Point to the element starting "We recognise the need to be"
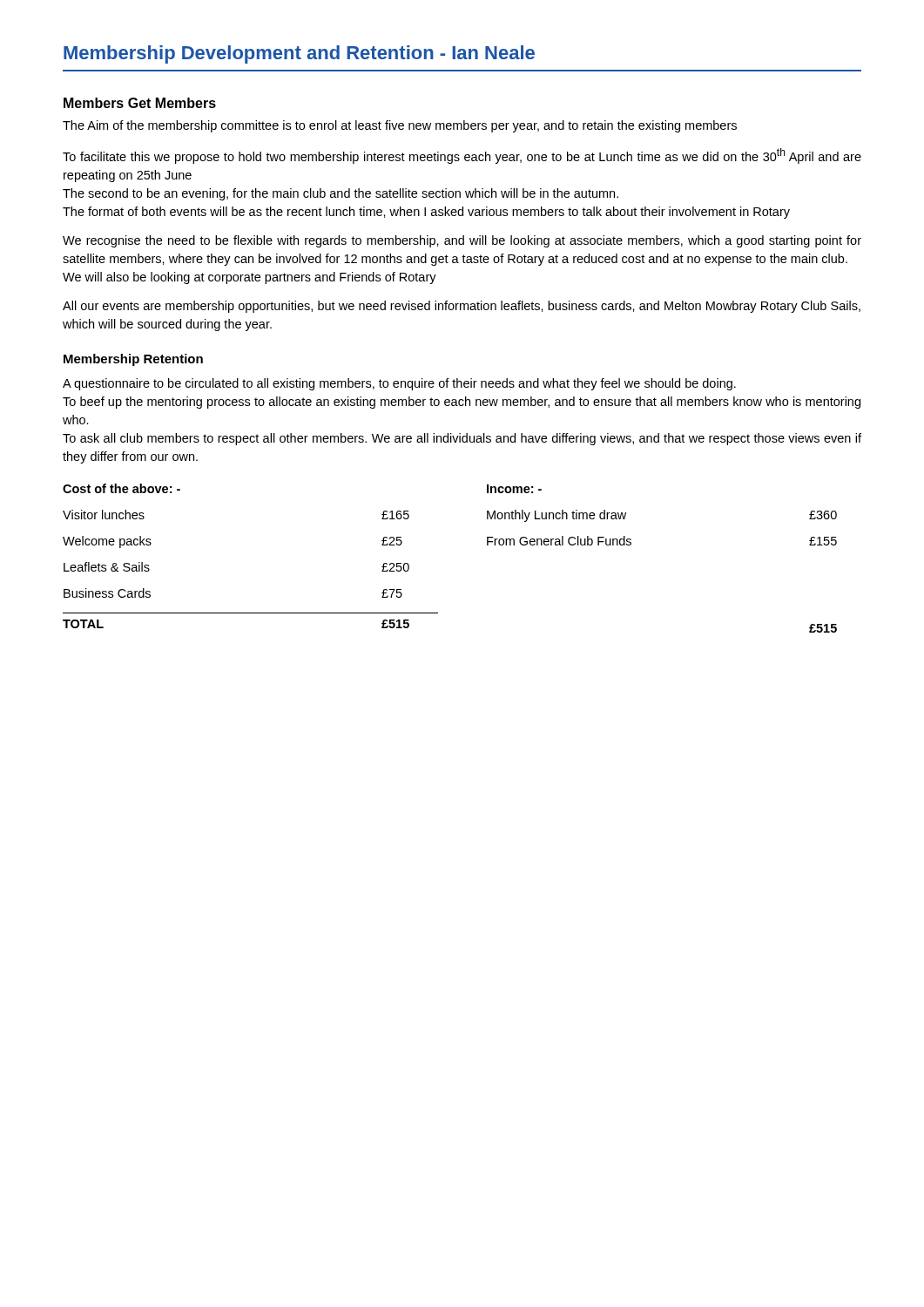Viewport: 924px width, 1307px height. pyautogui.click(x=462, y=259)
